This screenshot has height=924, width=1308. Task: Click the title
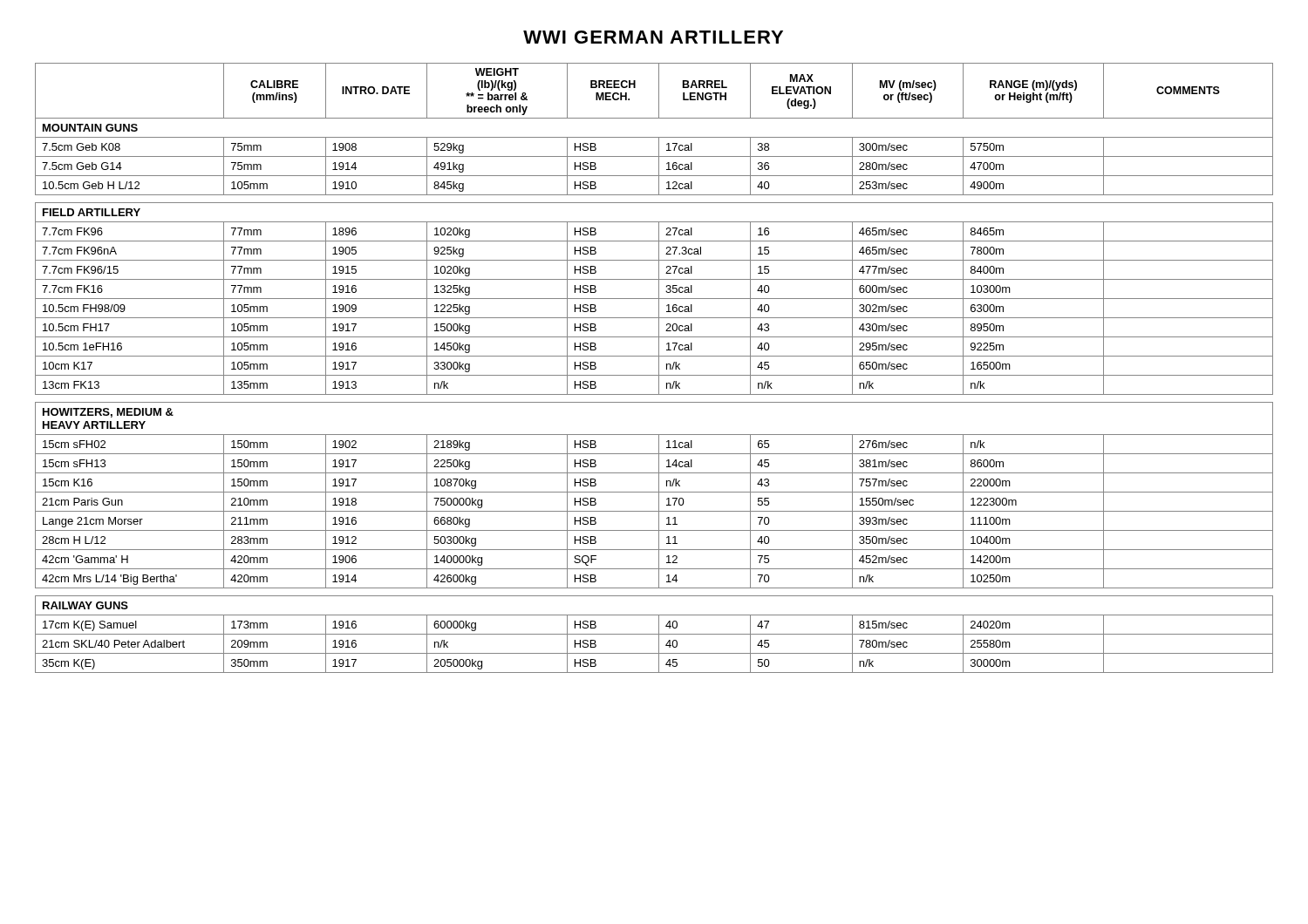[654, 37]
